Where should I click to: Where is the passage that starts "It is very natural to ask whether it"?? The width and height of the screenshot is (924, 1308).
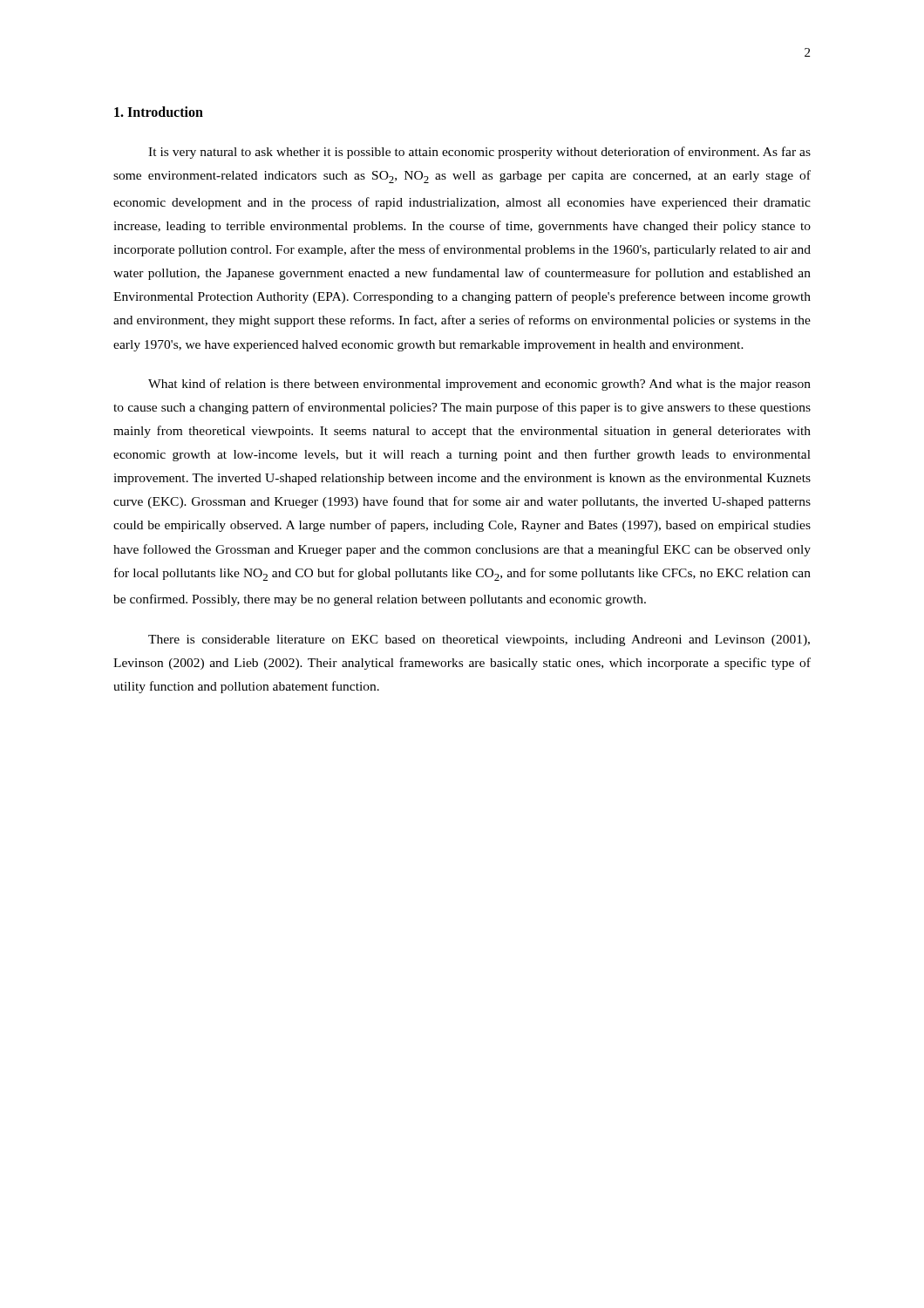click(462, 247)
